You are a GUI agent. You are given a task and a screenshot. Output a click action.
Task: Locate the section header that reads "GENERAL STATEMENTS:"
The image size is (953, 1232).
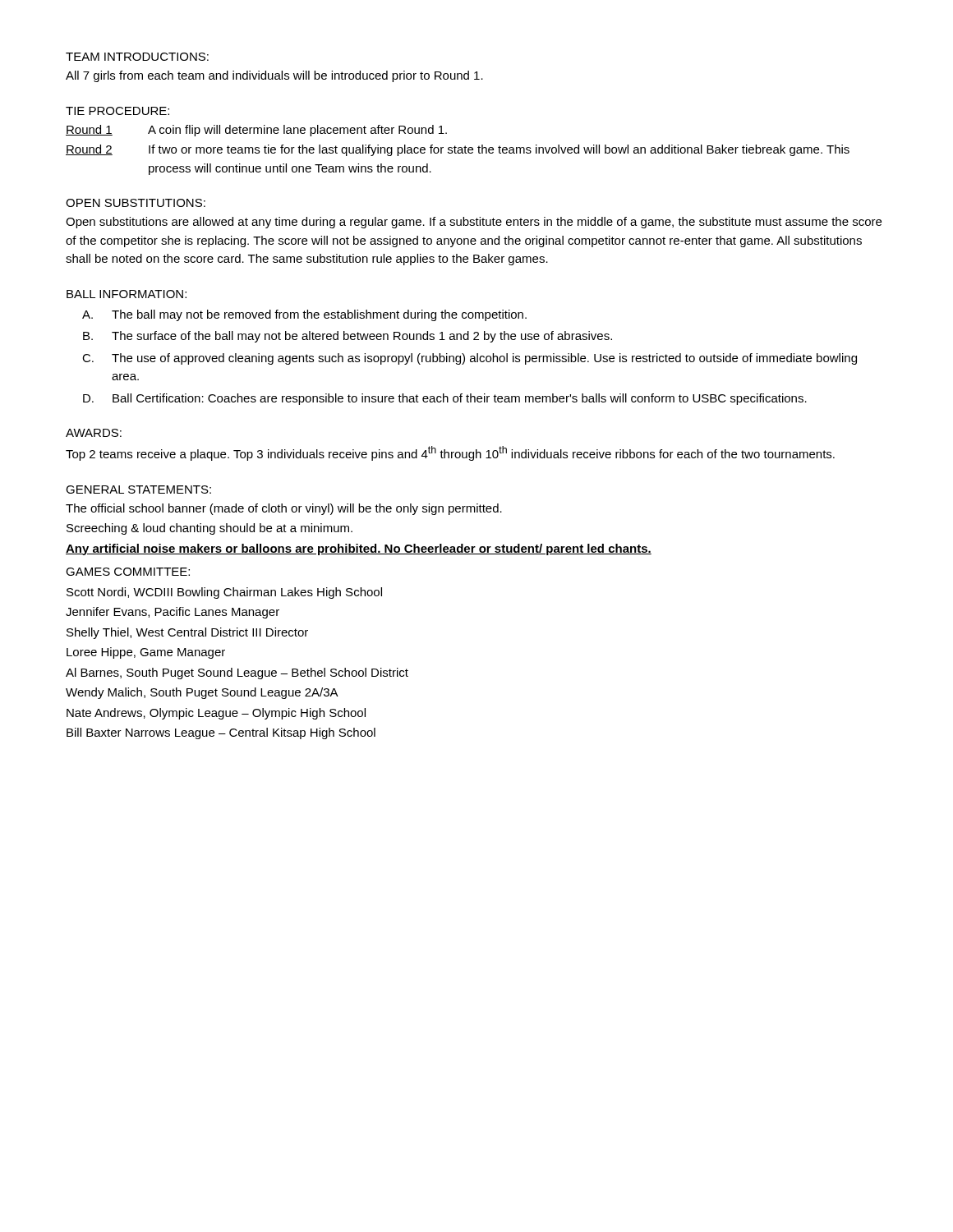pos(139,489)
